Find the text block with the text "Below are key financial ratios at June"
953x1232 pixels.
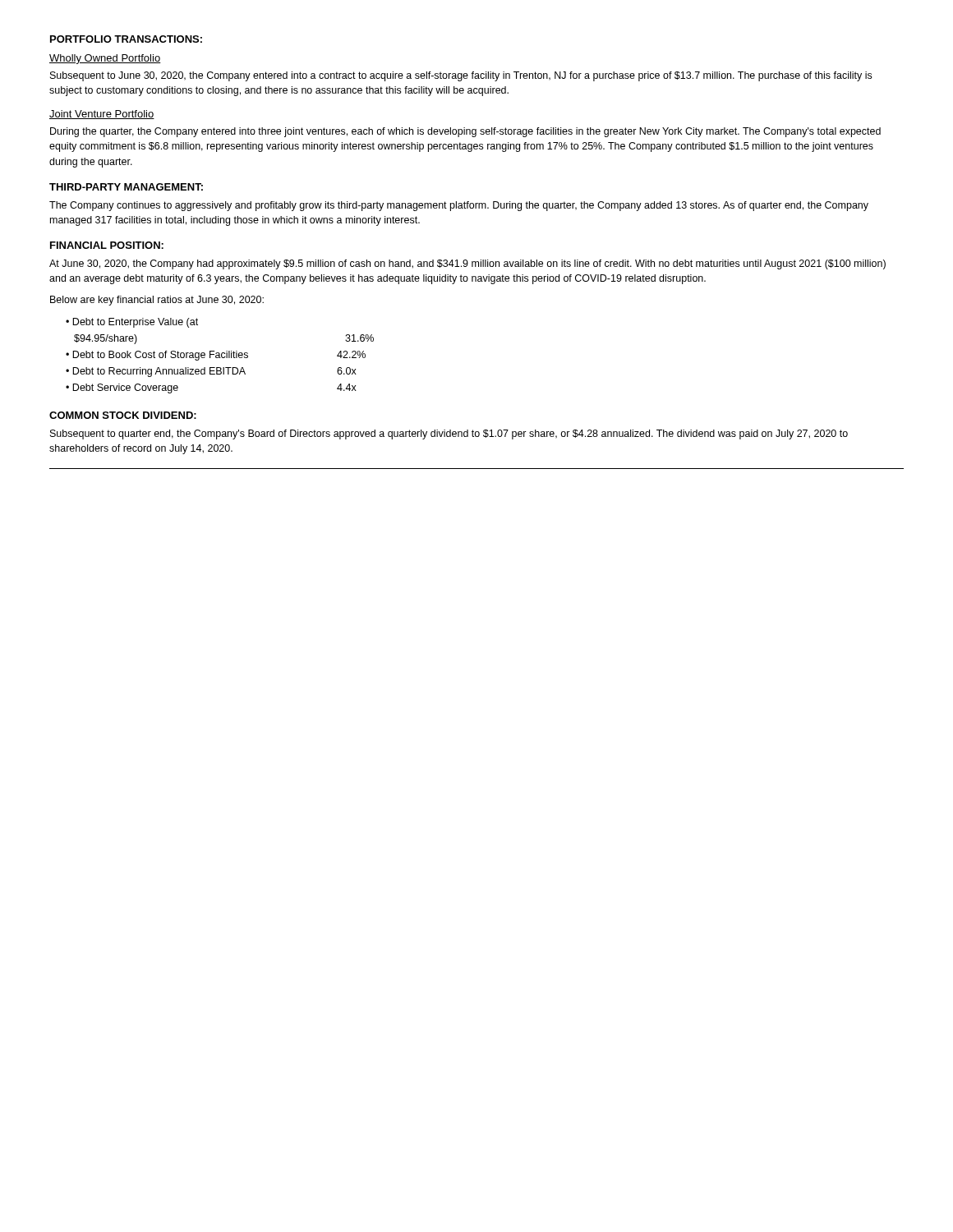(x=157, y=300)
